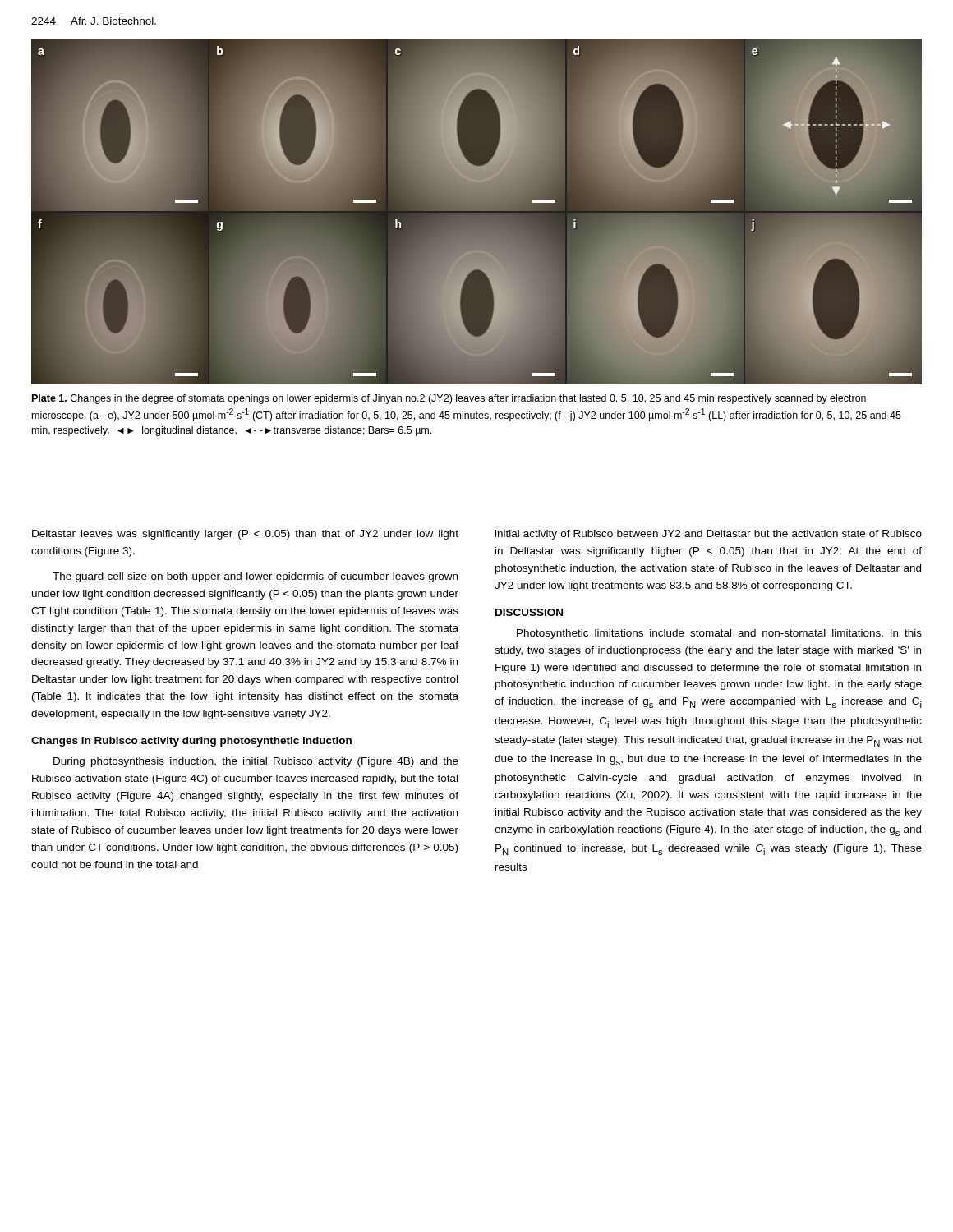Viewport: 953px width, 1232px height.
Task: Where is the passage that starts "Photosynthetic limitations include stomatal and non-stomatal limitations."?
Action: (x=708, y=750)
